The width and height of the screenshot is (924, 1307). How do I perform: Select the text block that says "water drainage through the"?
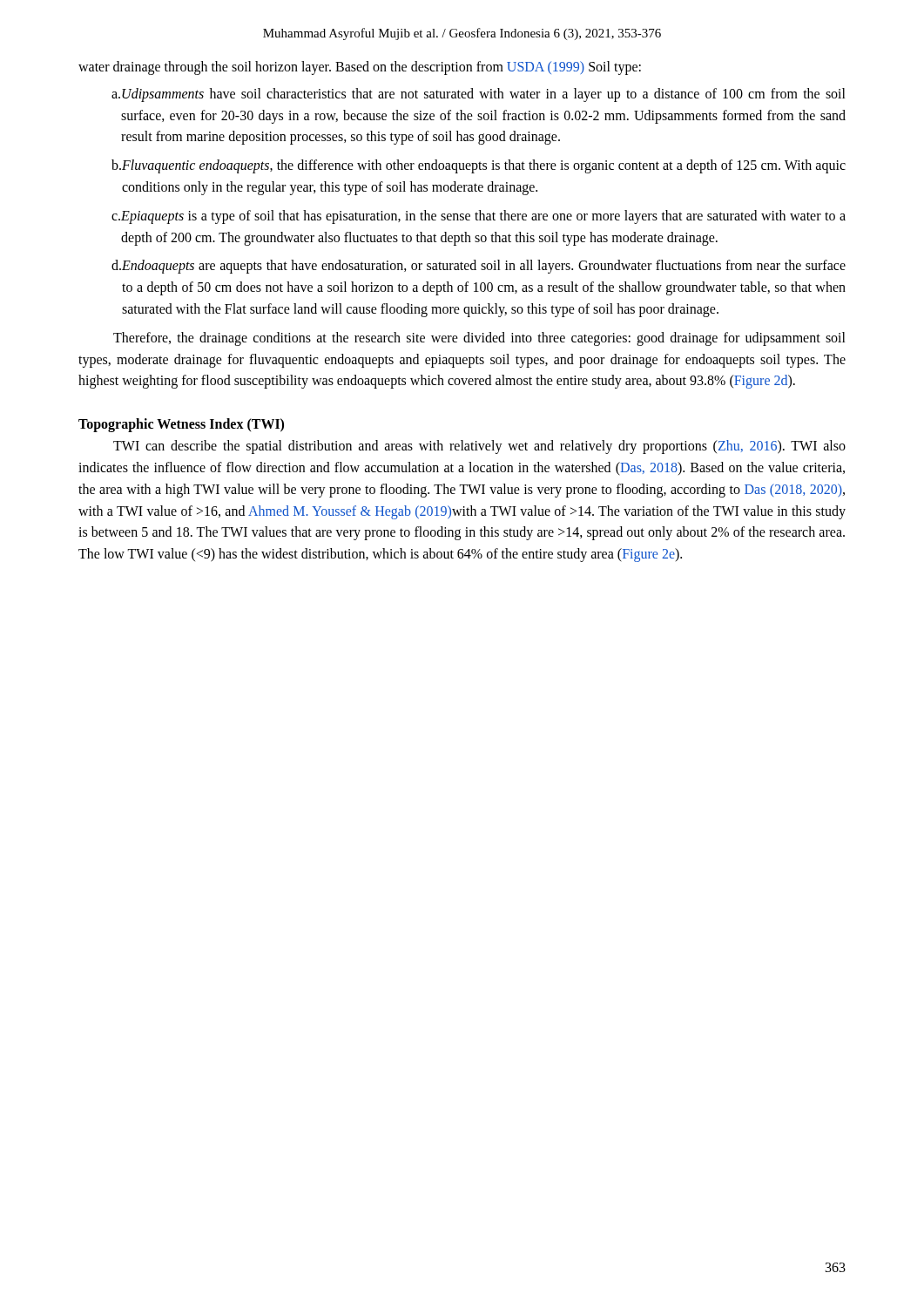coord(360,67)
